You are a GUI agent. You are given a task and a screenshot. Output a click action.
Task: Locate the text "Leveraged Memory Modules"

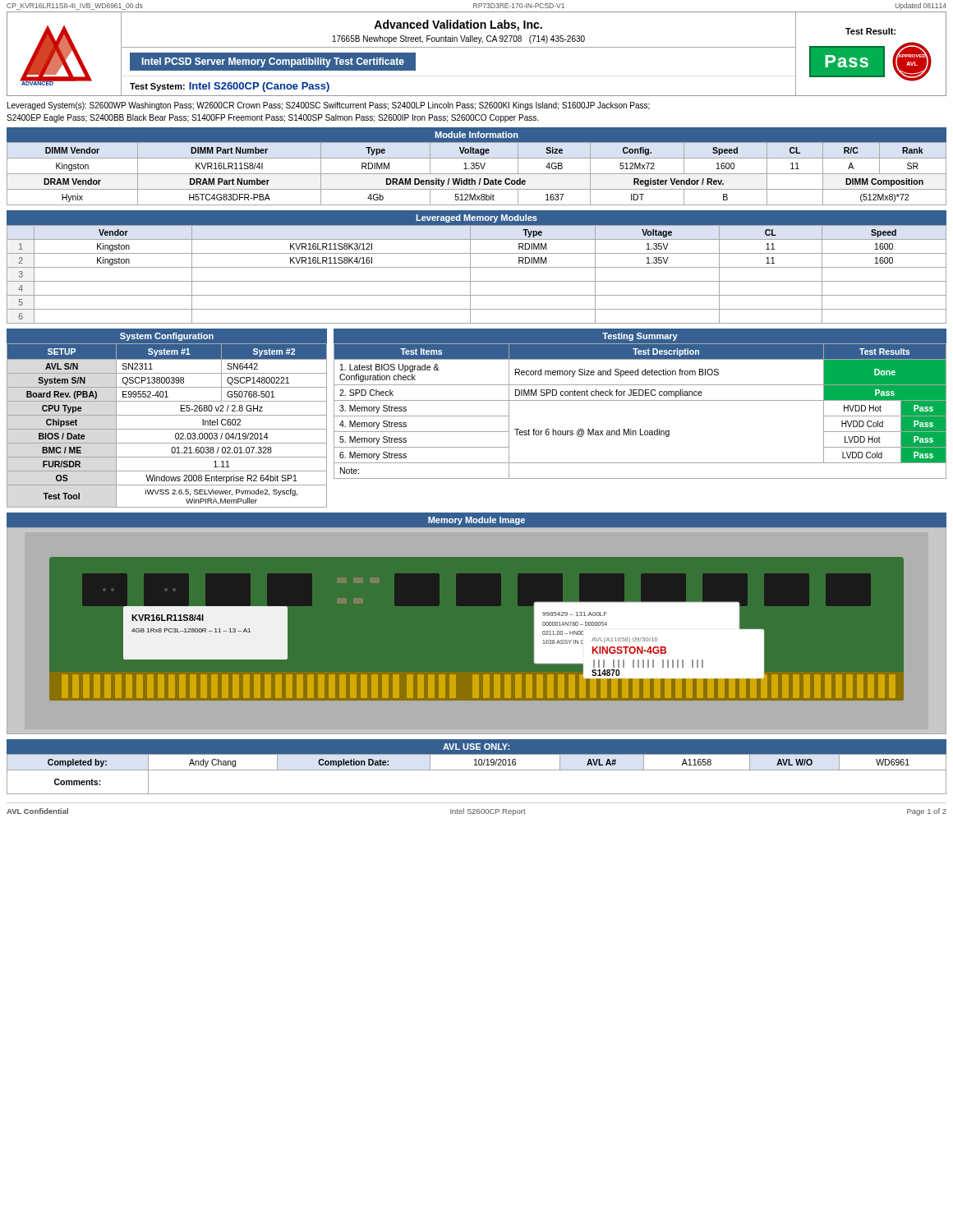(x=476, y=218)
